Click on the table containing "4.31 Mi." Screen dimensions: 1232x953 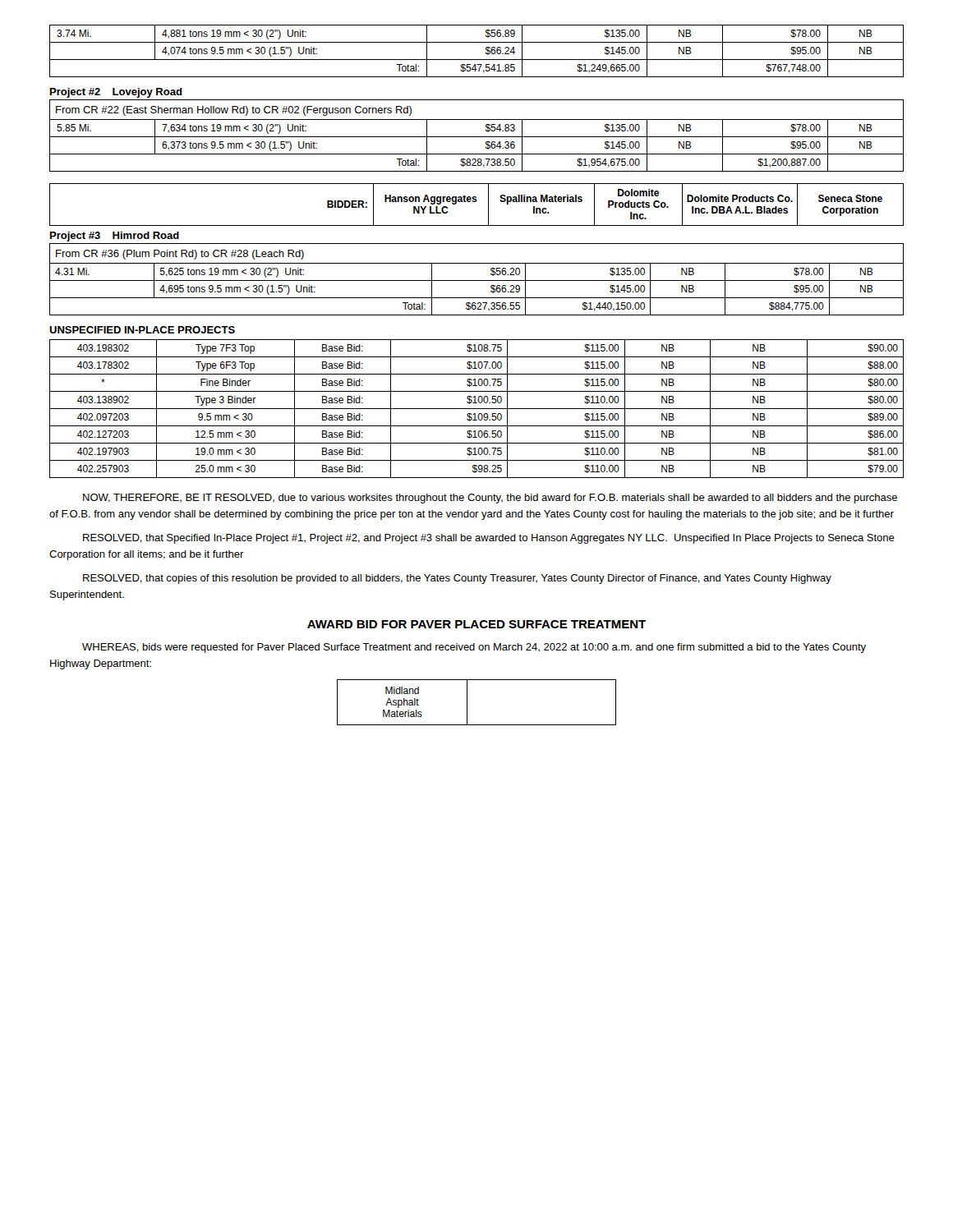click(476, 289)
